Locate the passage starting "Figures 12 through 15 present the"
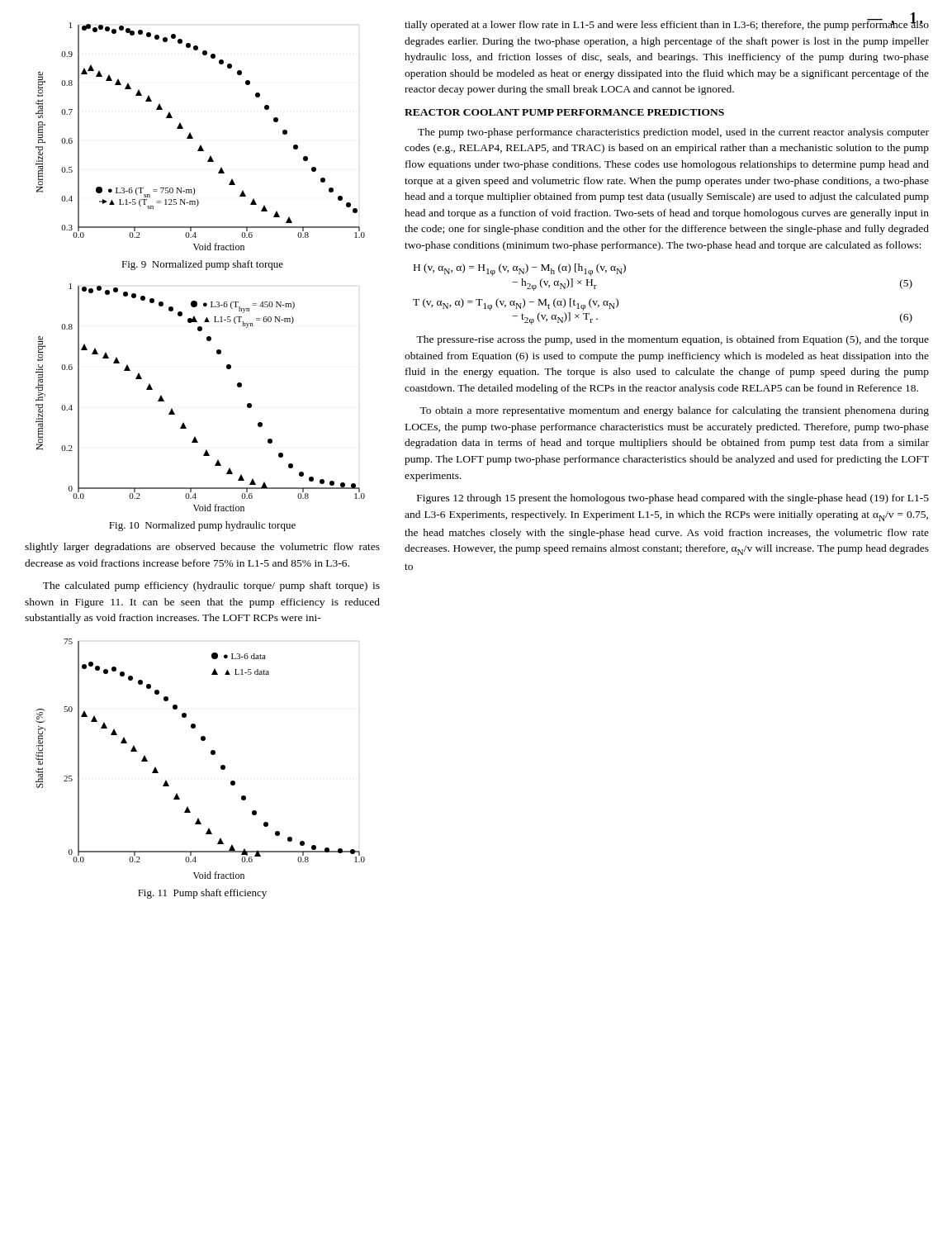The image size is (952, 1239). coord(667,532)
